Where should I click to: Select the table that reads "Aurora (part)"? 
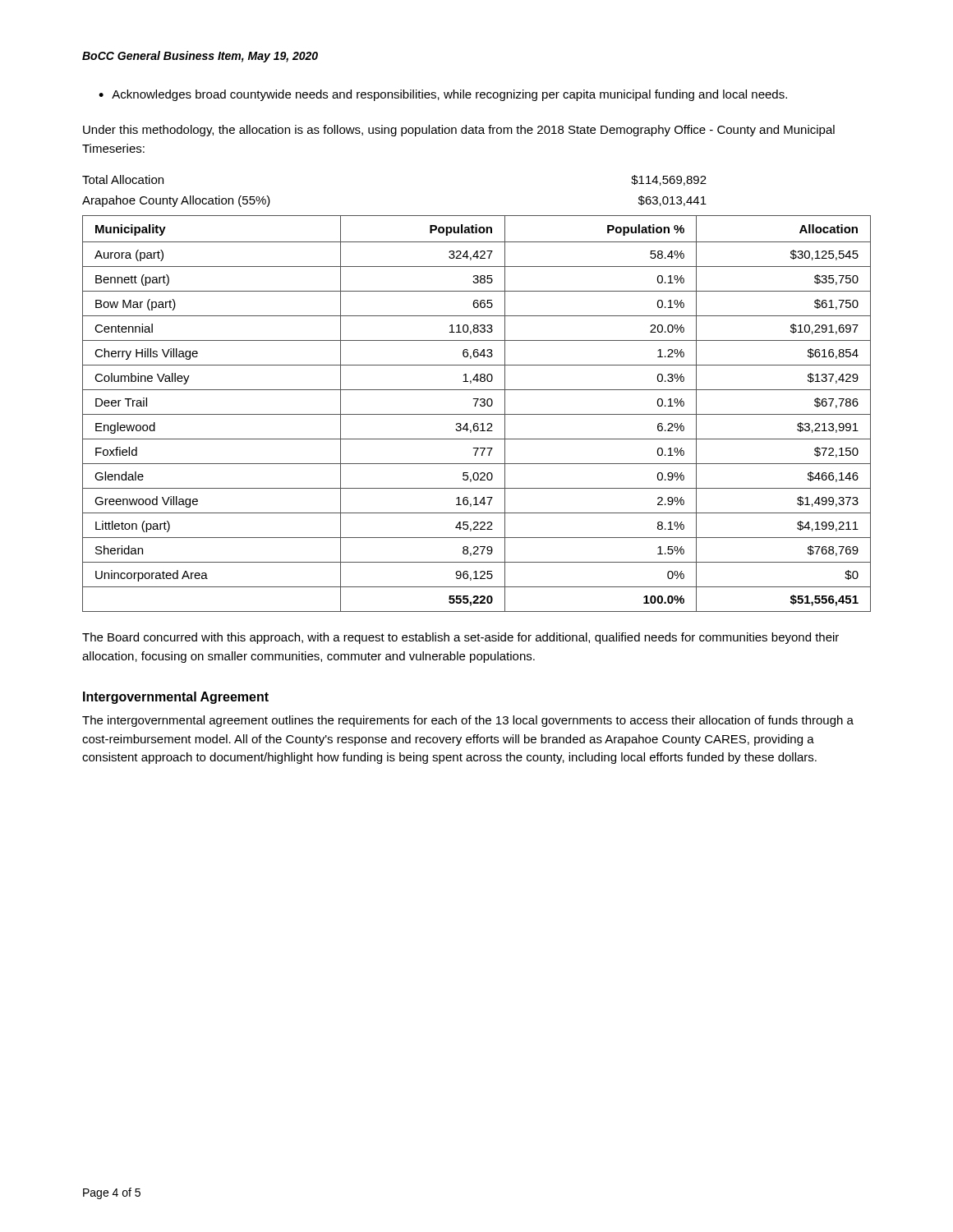point(476,414)
